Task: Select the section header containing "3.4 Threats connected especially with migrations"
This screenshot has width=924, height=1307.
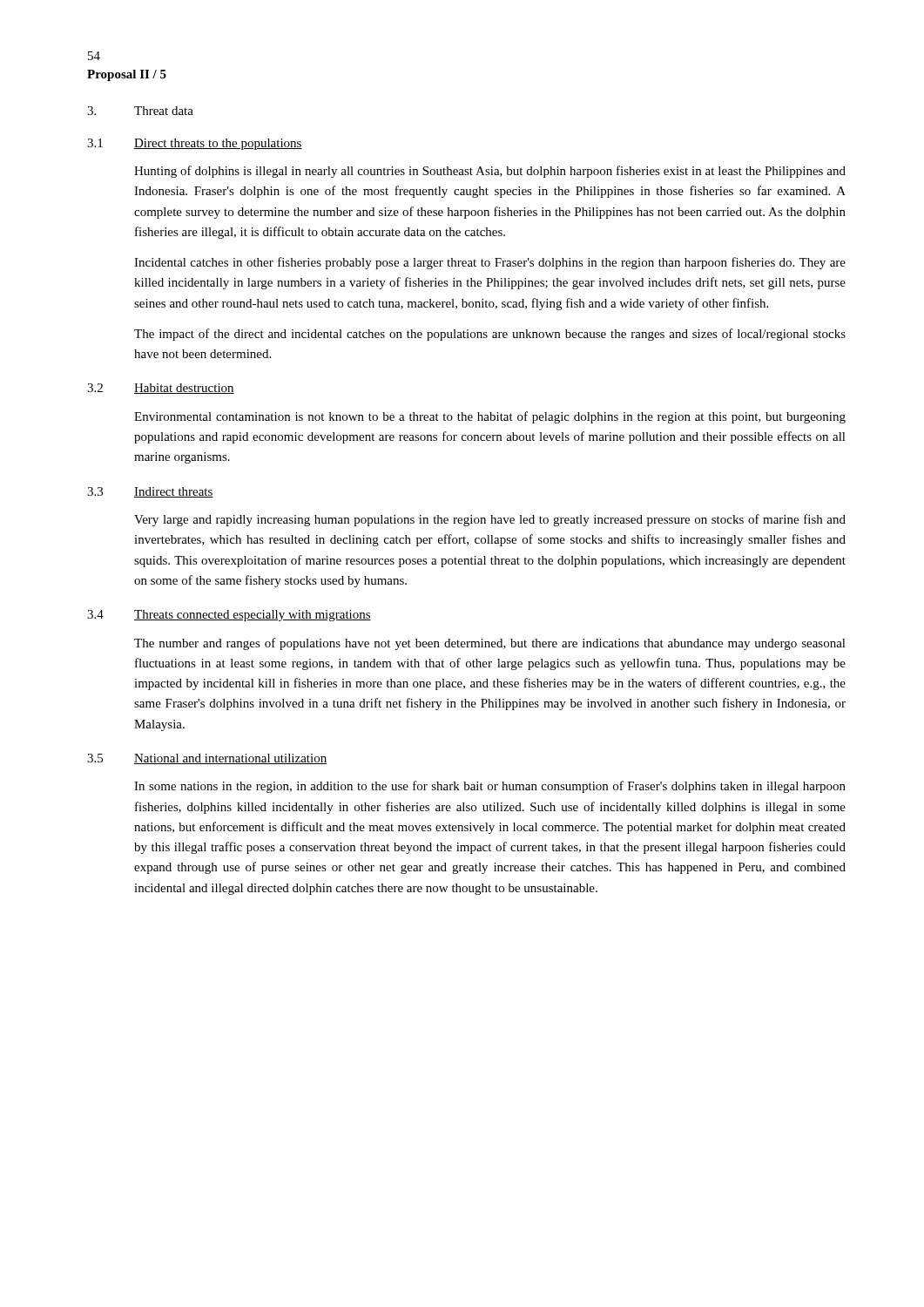Action: click(x=229, y=615)
